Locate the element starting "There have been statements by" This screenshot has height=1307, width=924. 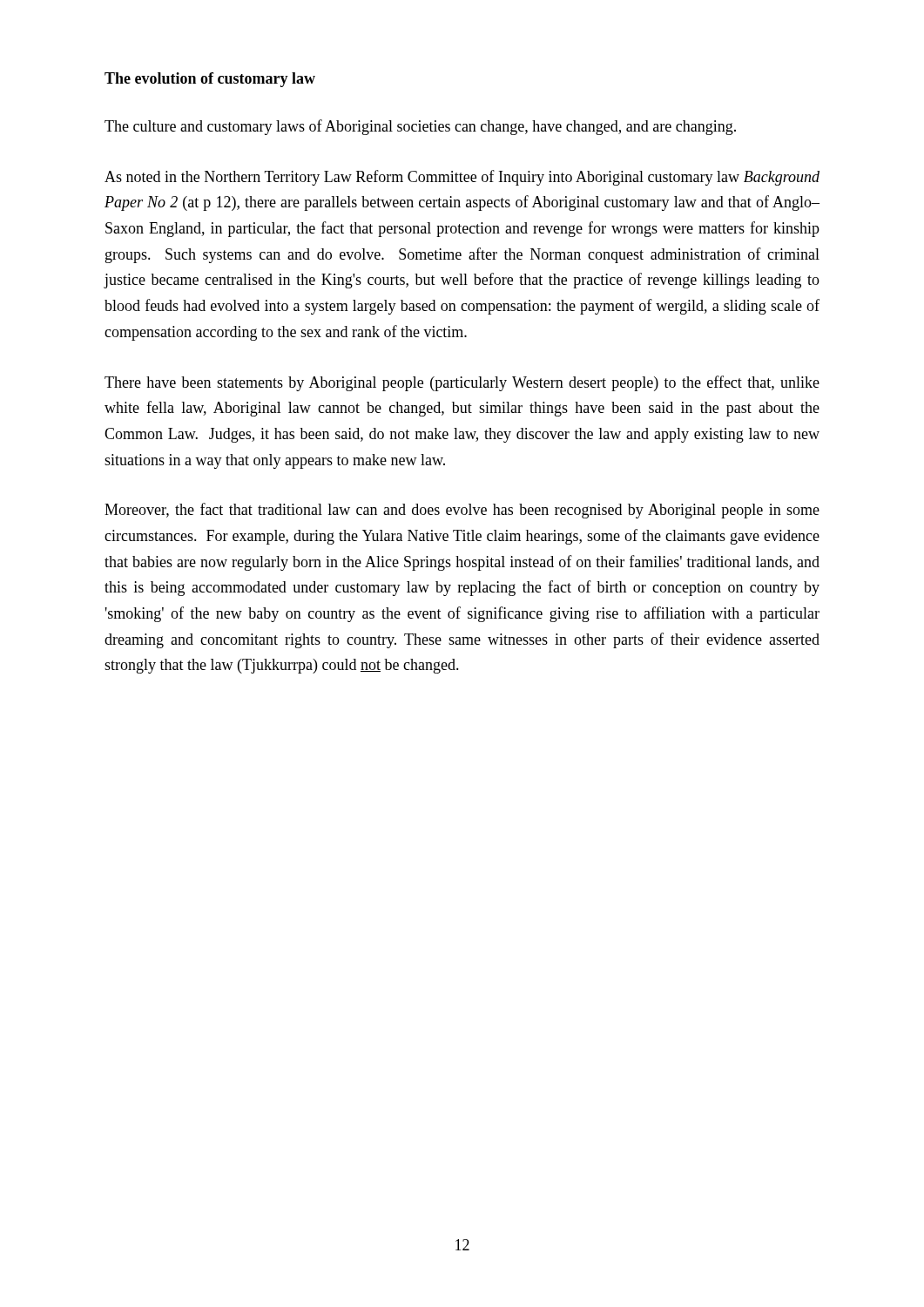[462, 421]
